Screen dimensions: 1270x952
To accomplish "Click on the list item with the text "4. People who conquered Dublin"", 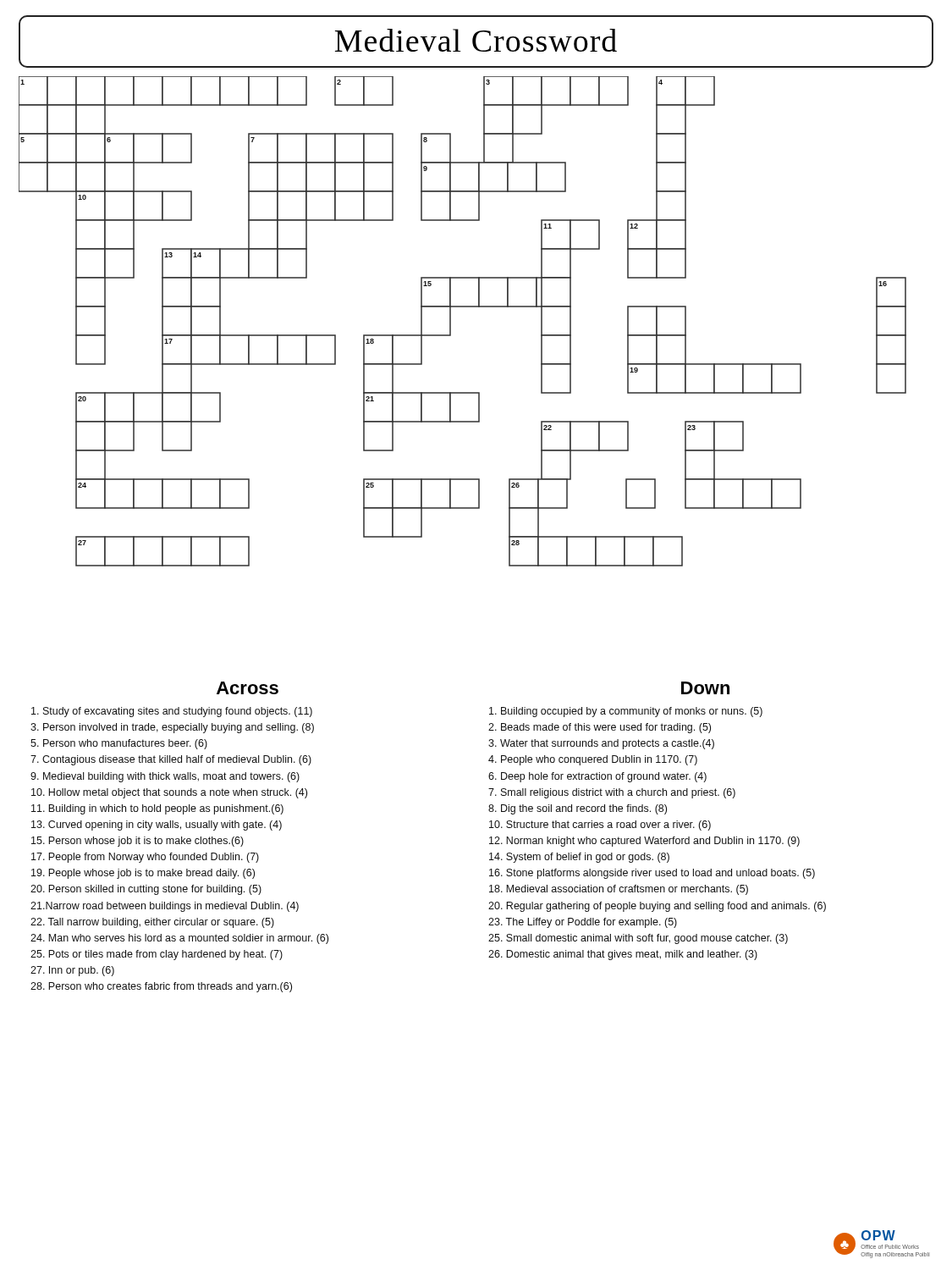I will pos(593,760).
